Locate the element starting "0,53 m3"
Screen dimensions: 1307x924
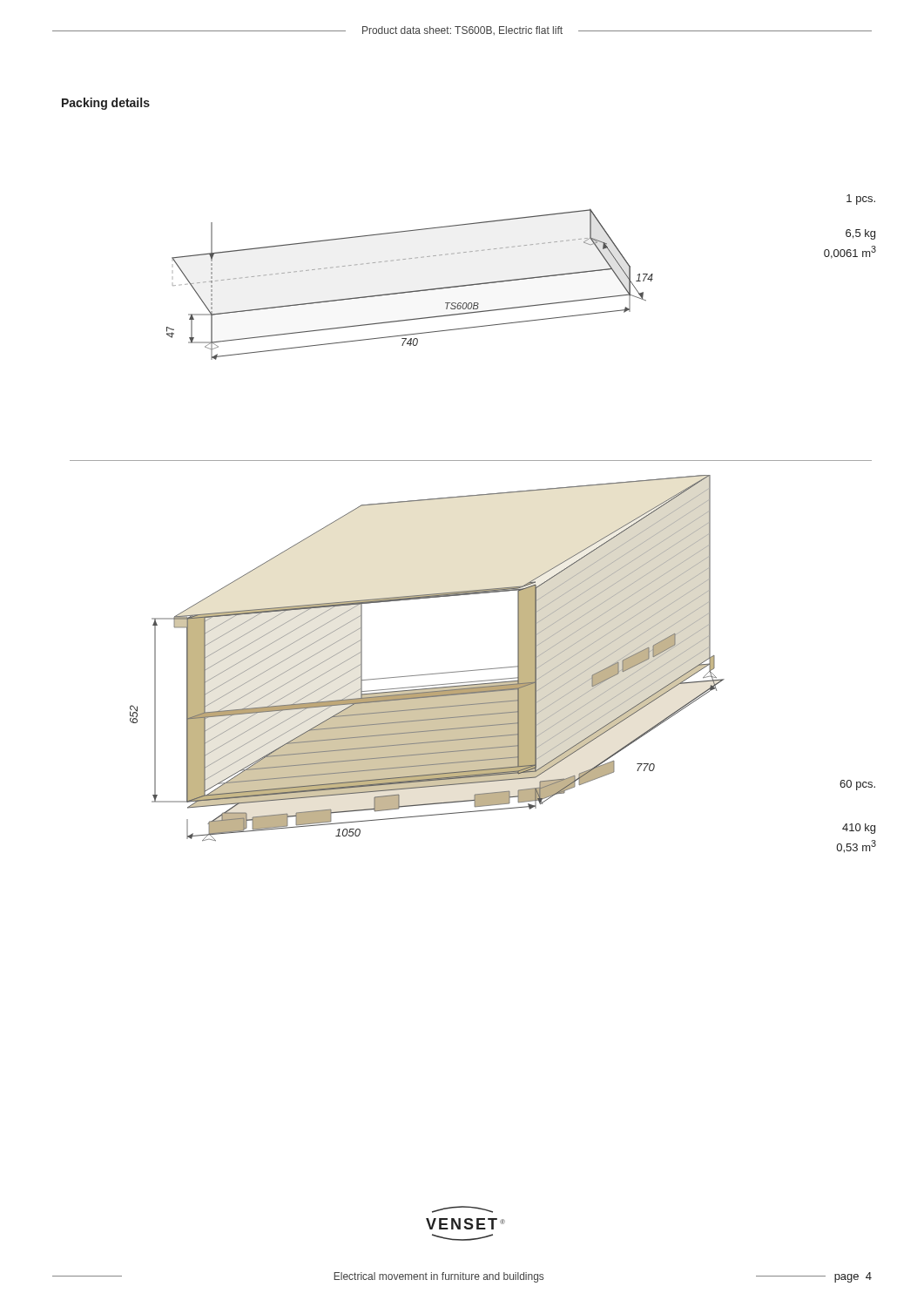coord(856,846)
